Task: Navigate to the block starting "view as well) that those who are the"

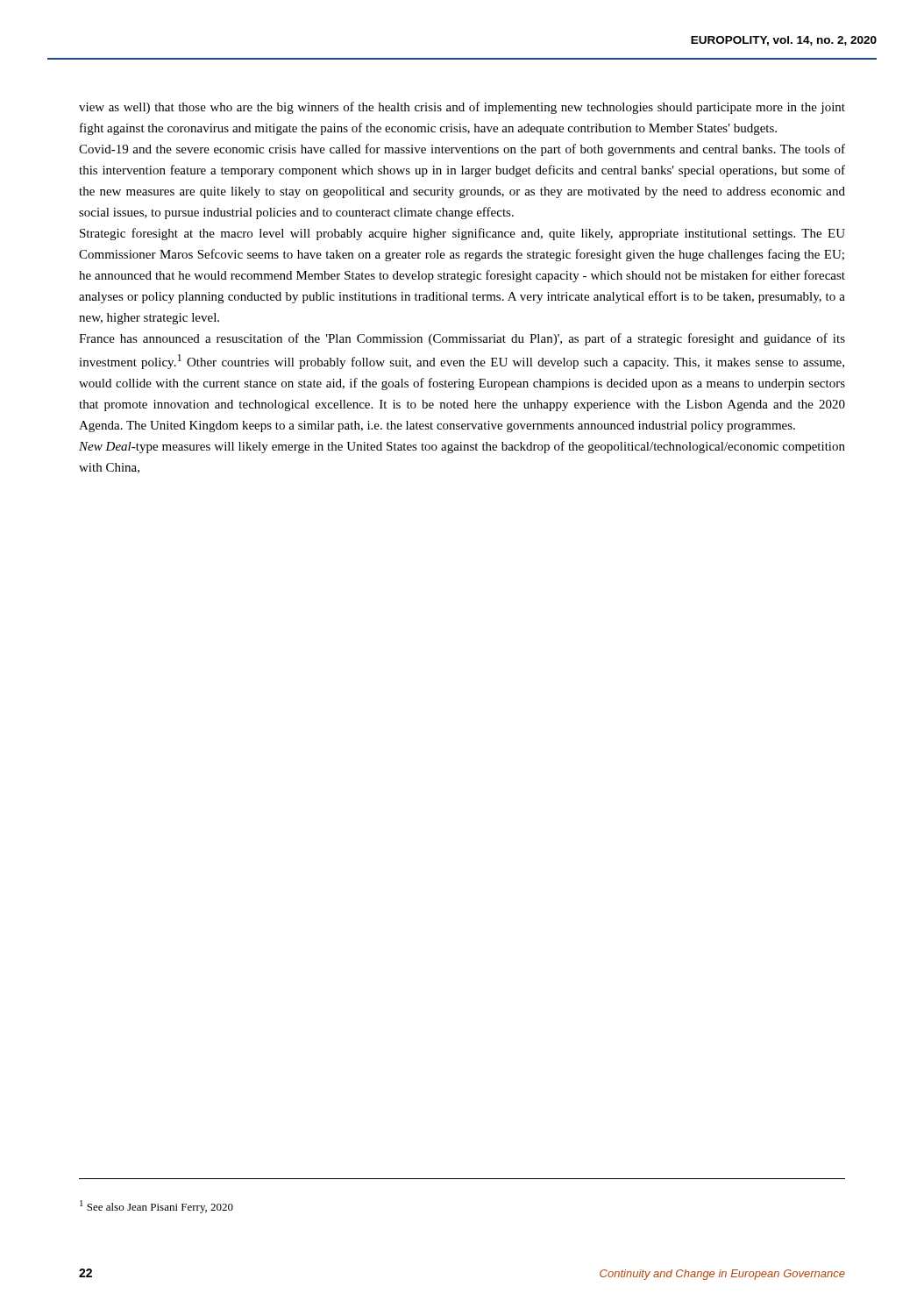Action: (462, 287)
